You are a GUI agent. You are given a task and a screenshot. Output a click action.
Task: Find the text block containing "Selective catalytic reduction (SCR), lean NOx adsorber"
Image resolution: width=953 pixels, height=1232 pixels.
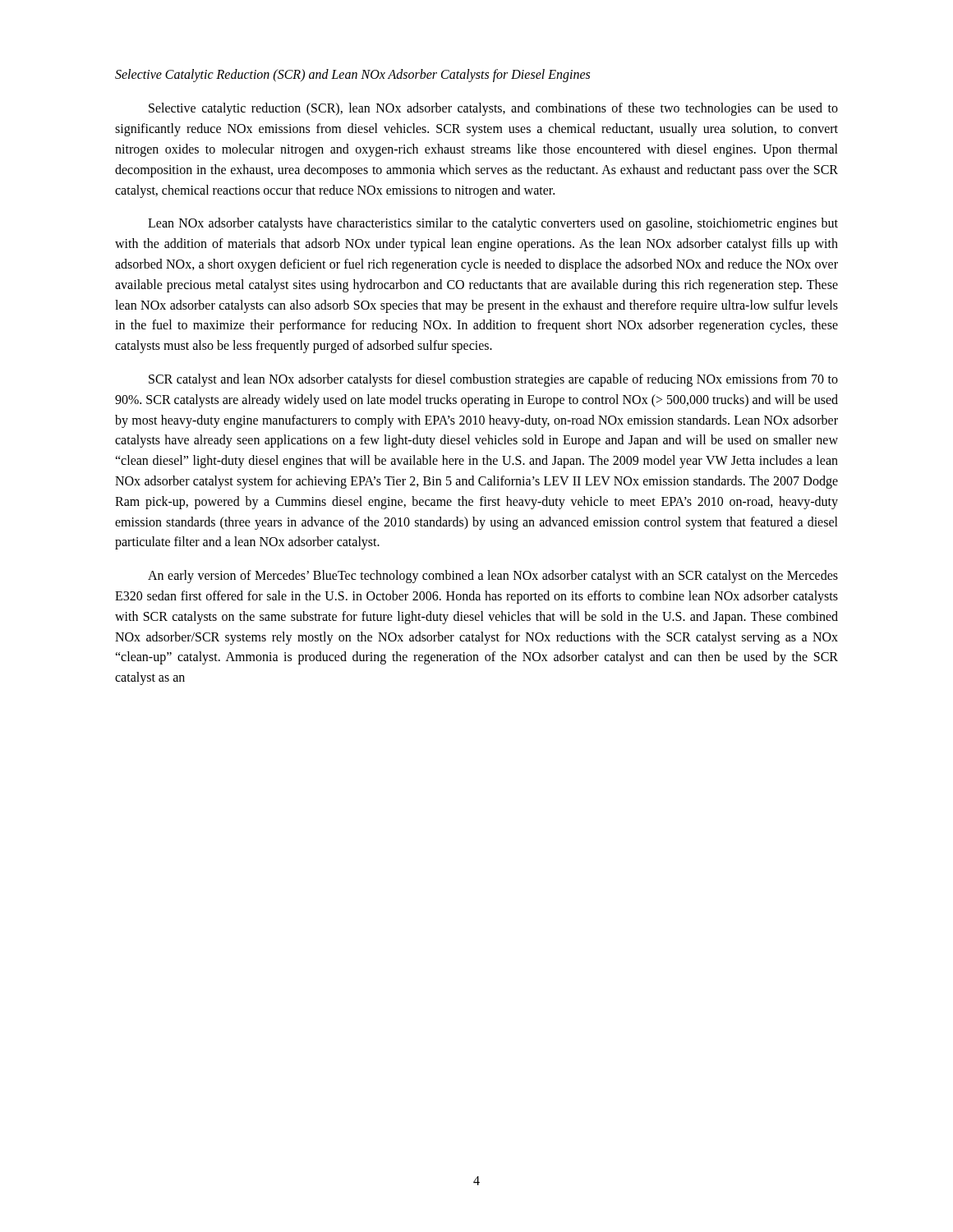click(476, 149)
